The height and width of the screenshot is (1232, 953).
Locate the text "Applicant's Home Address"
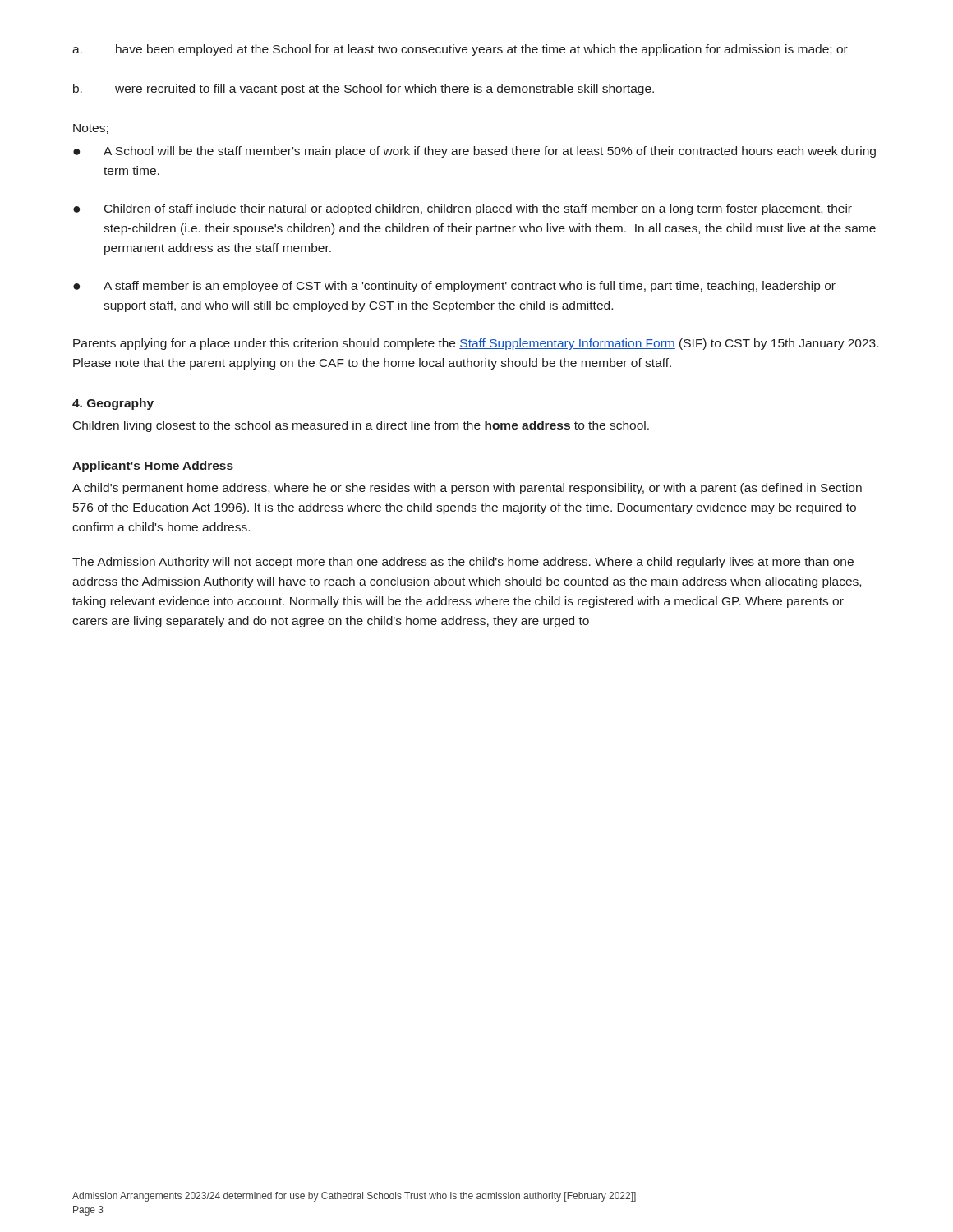pos(153,465)
